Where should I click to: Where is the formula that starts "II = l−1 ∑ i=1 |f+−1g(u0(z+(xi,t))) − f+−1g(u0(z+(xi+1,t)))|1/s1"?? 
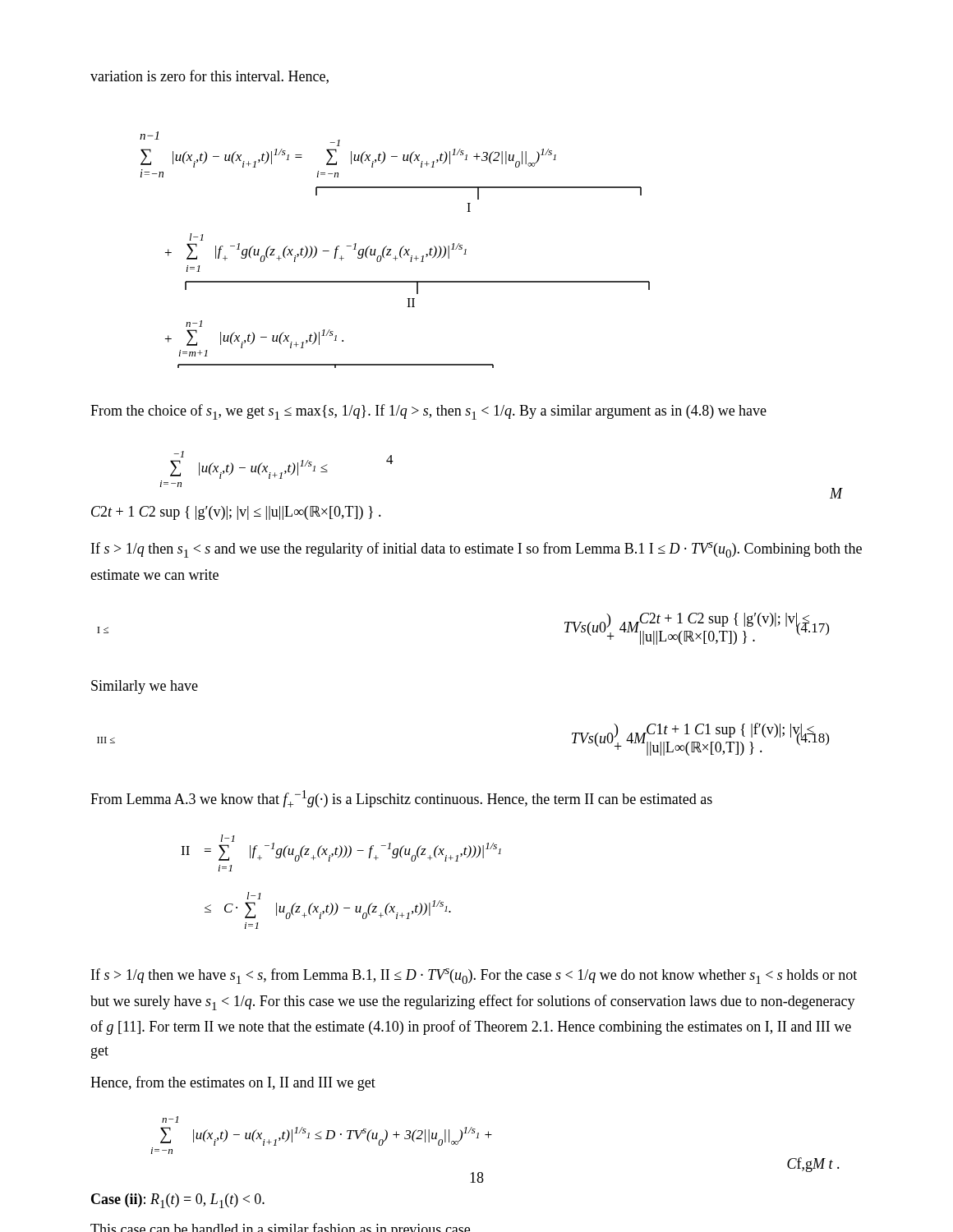(341, 848)
